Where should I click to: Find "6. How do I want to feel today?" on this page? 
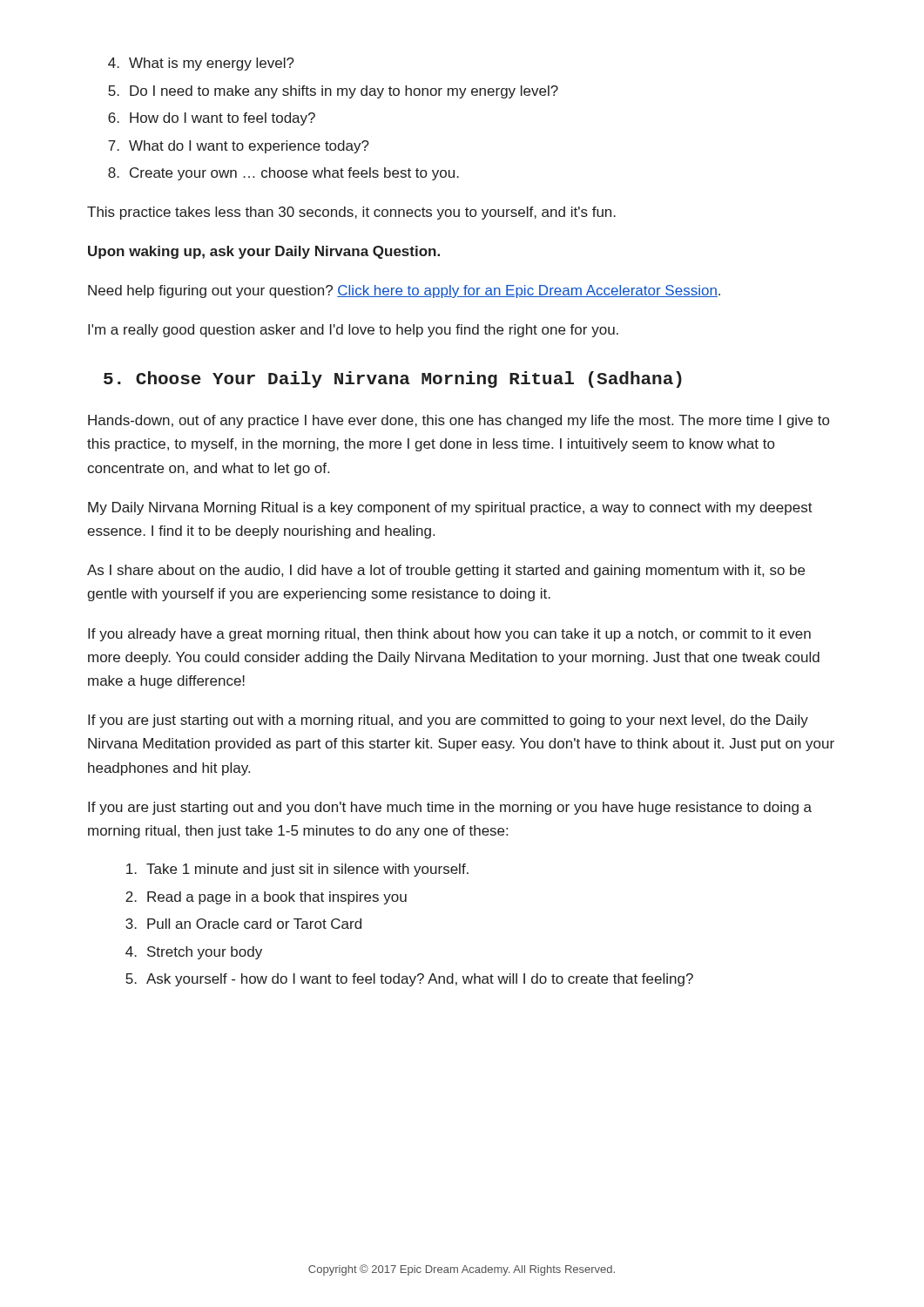[201, 118]
